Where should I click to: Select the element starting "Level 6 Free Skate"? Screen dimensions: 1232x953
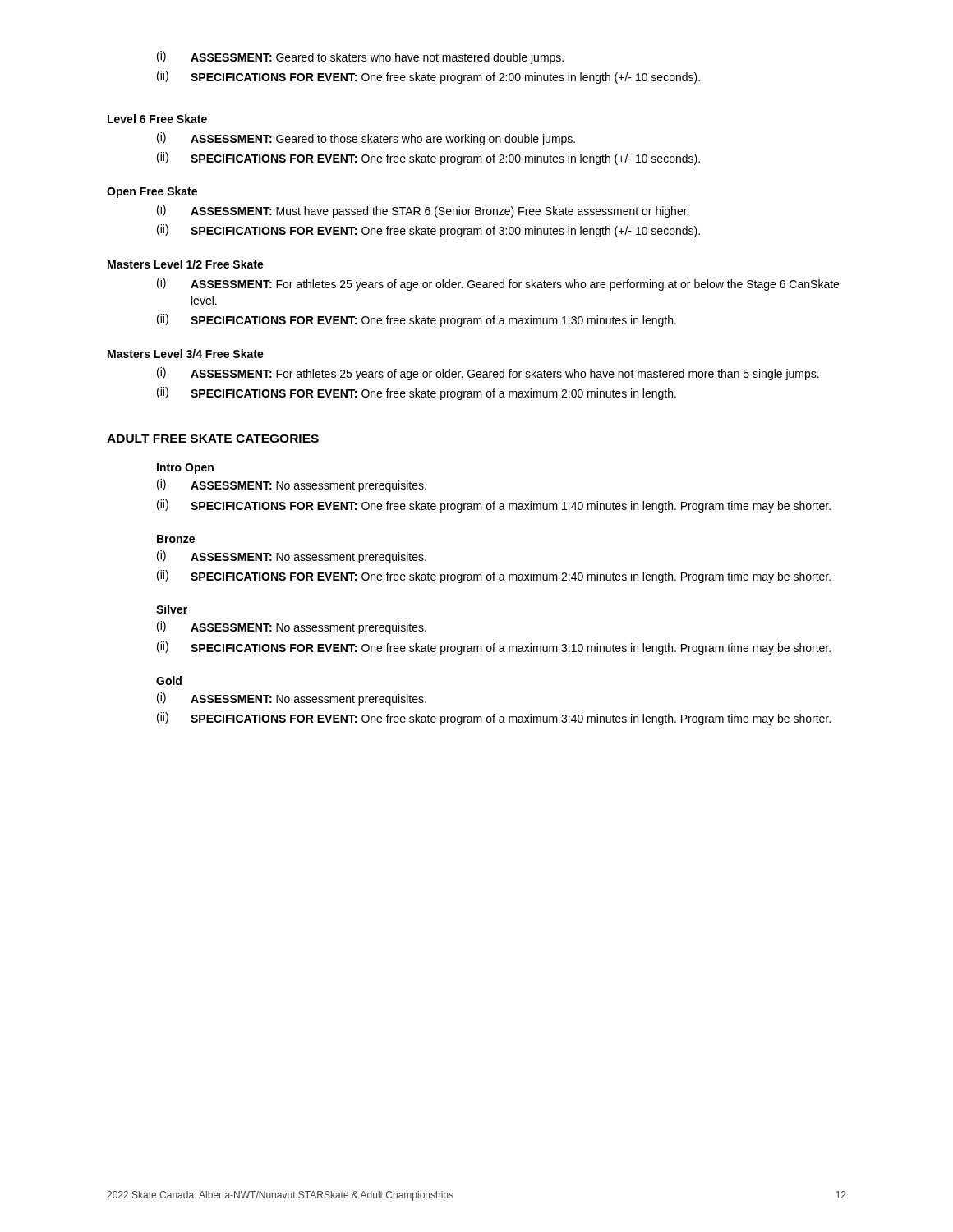point(157,119)
